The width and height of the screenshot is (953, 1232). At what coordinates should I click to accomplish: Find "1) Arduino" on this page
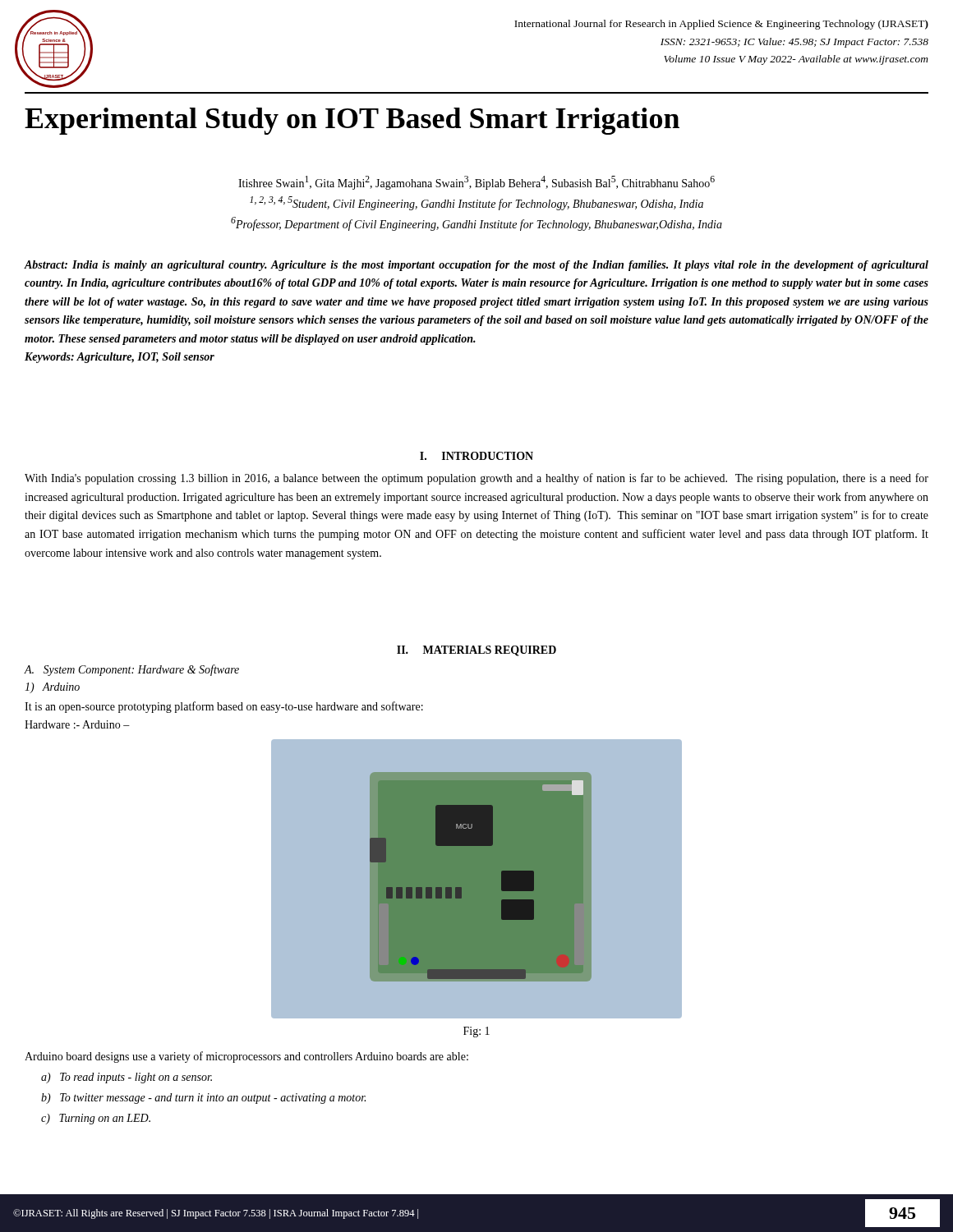52,687
